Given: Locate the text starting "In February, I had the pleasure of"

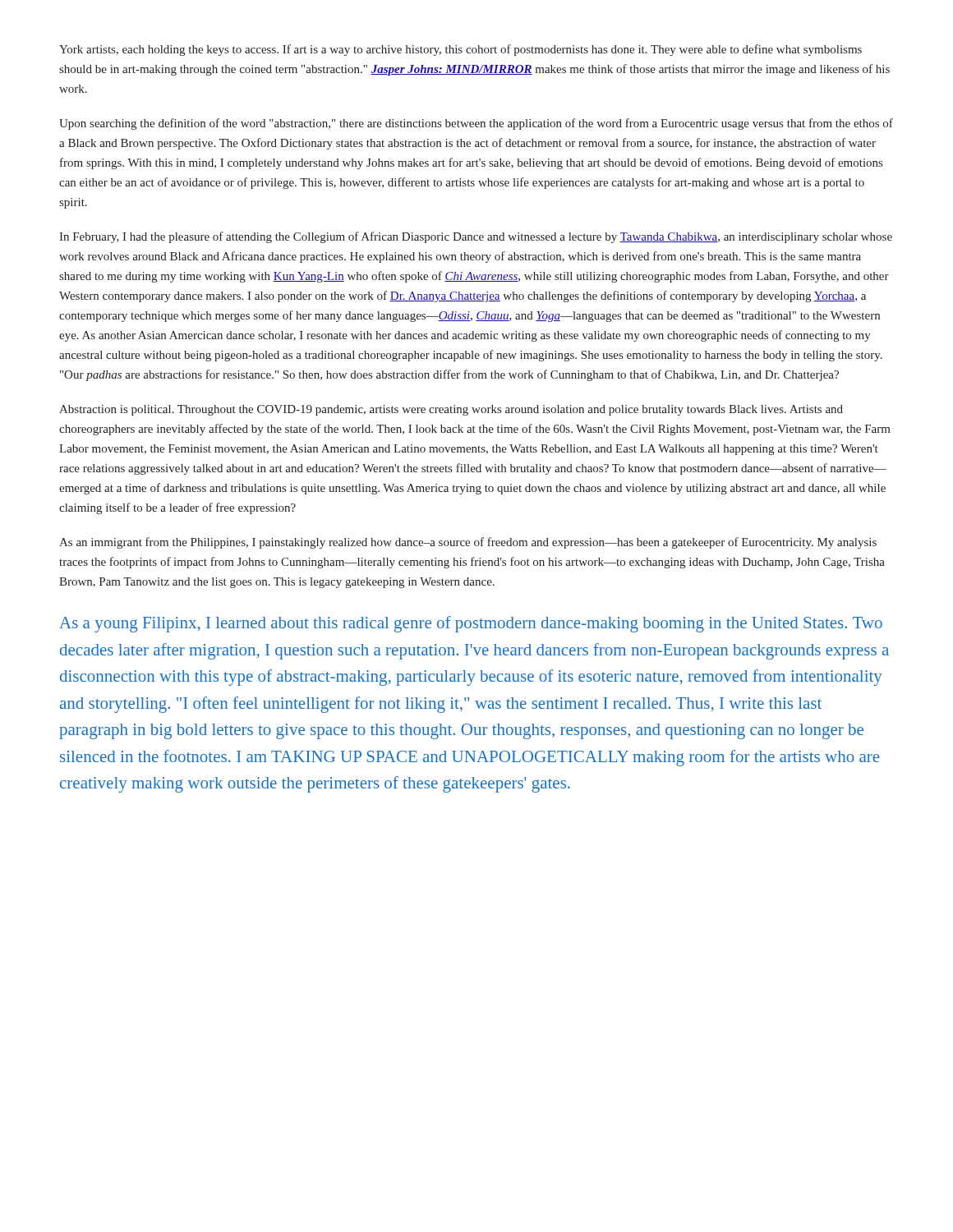Looking at the screenshot, I should tap(476, 306).
